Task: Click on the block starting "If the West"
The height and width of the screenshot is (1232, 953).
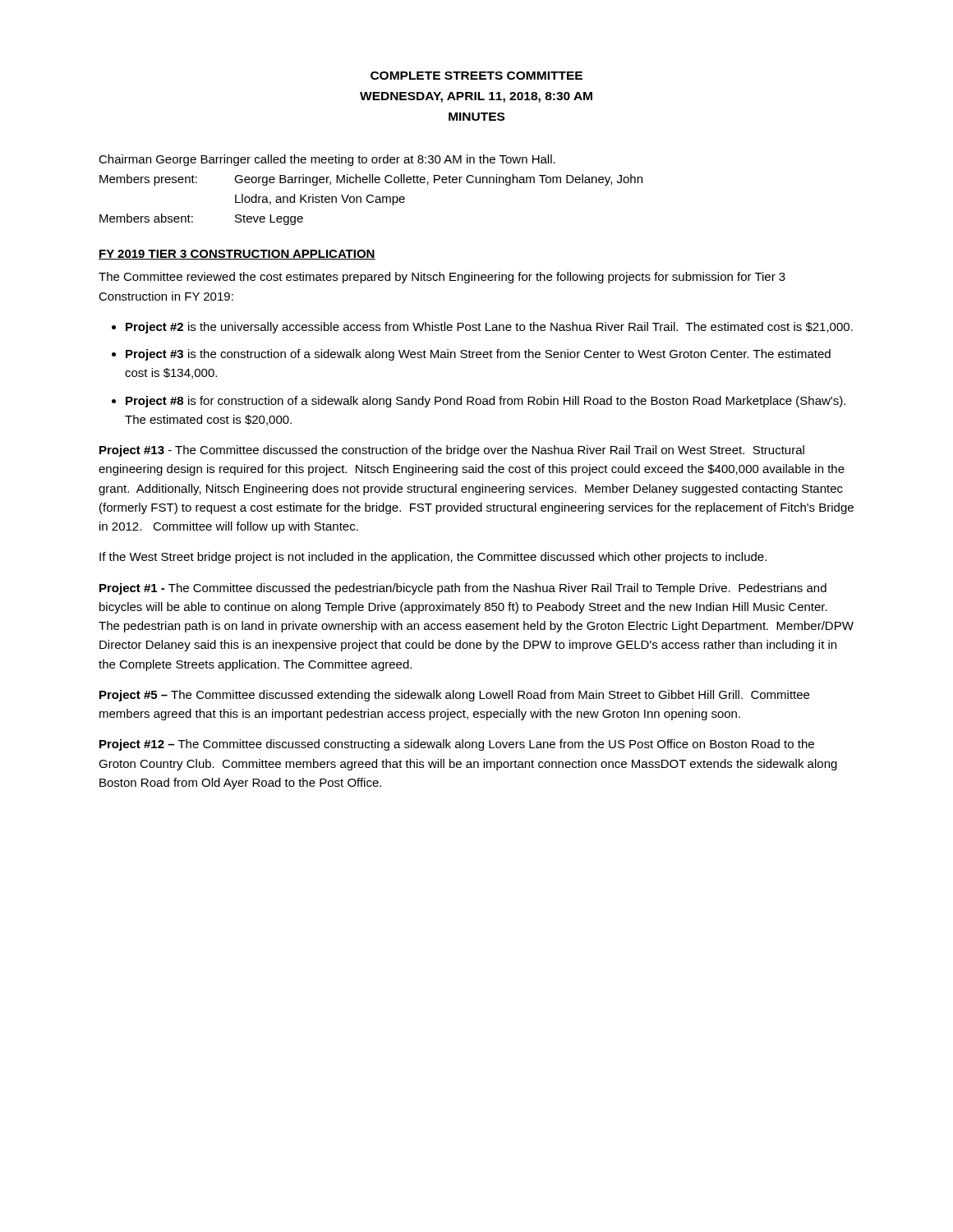Action: [433, 557]
